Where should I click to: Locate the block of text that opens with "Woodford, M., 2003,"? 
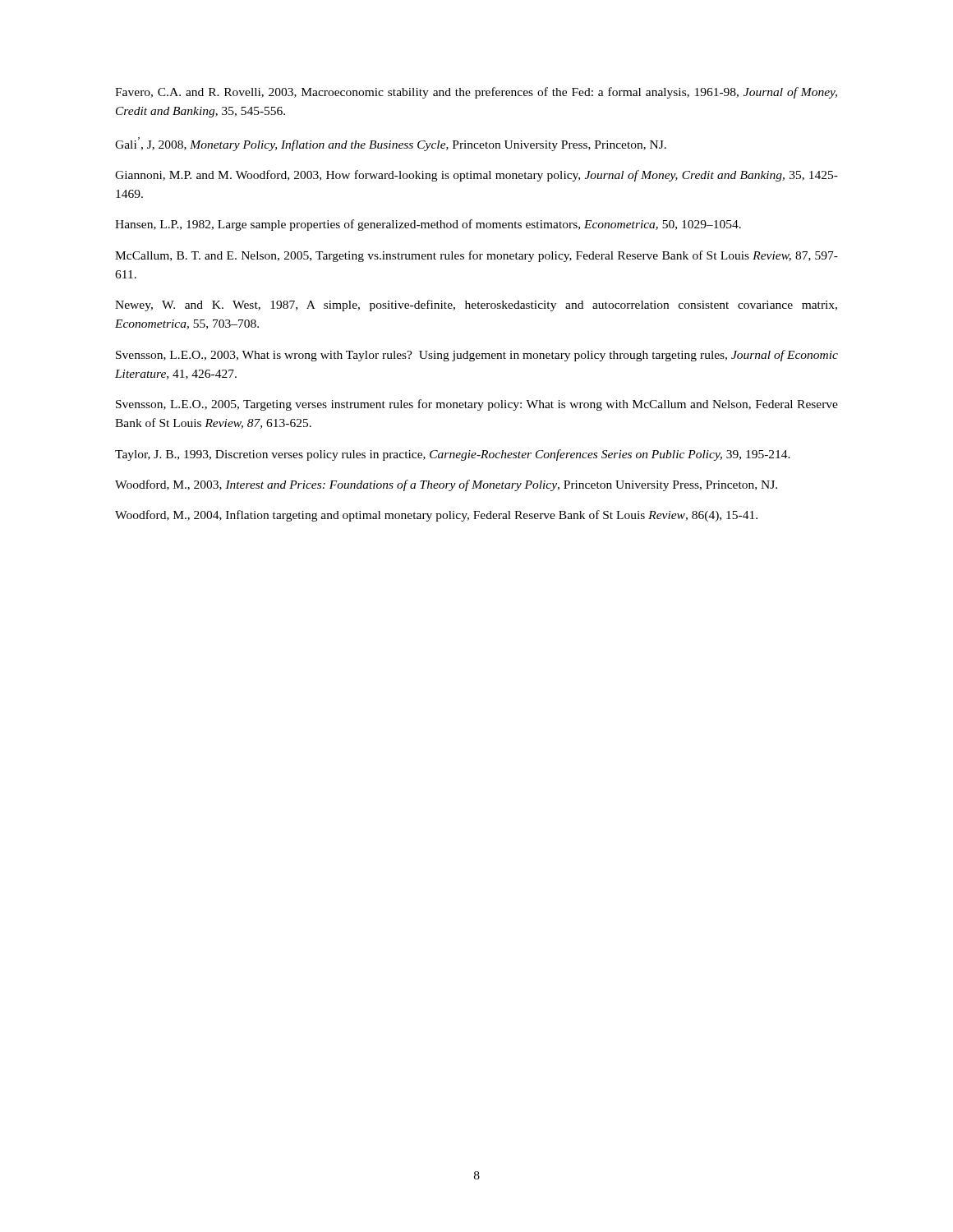tap(447, 484)
